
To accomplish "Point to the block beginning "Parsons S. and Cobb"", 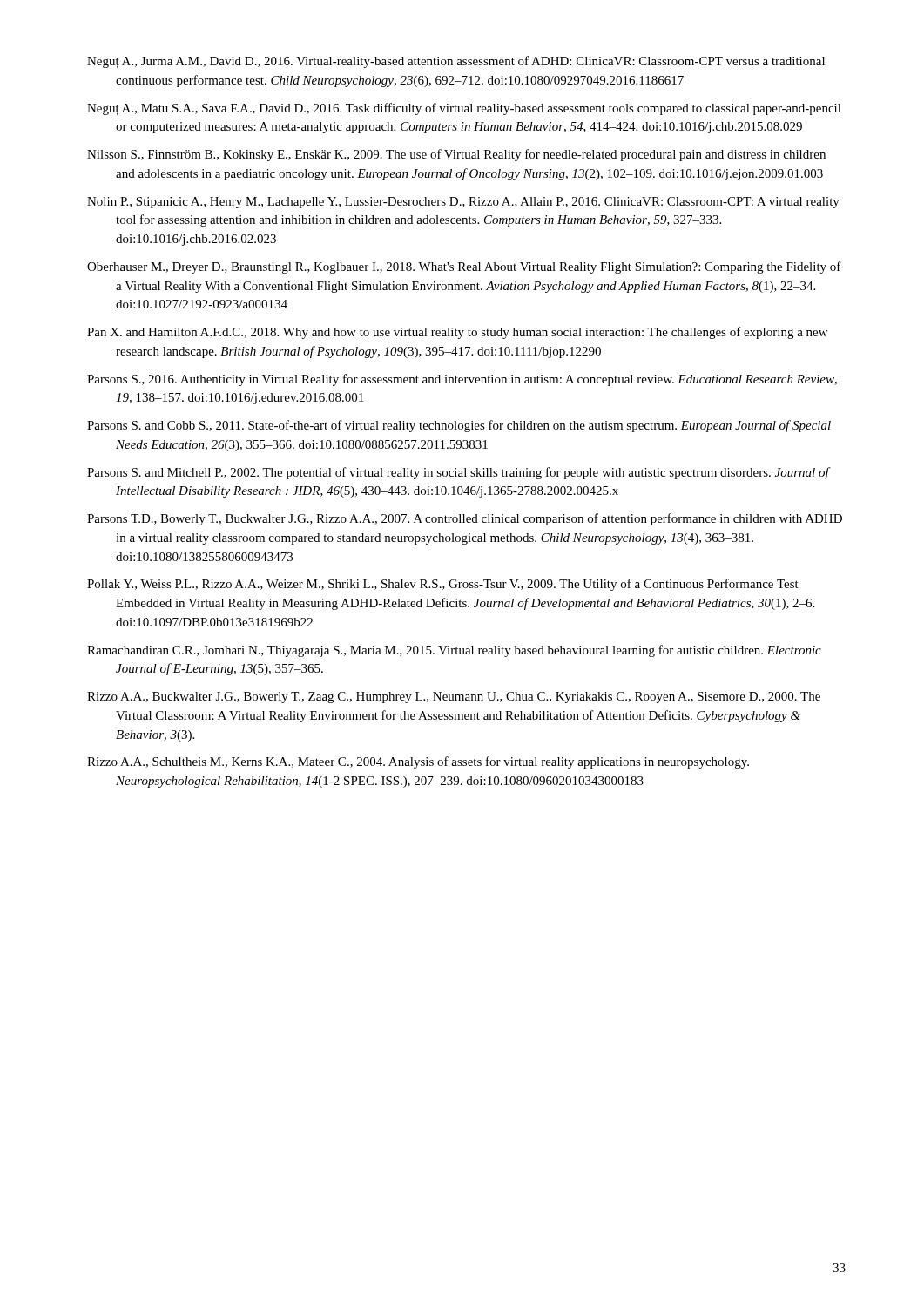I will (x=459, y=435).
